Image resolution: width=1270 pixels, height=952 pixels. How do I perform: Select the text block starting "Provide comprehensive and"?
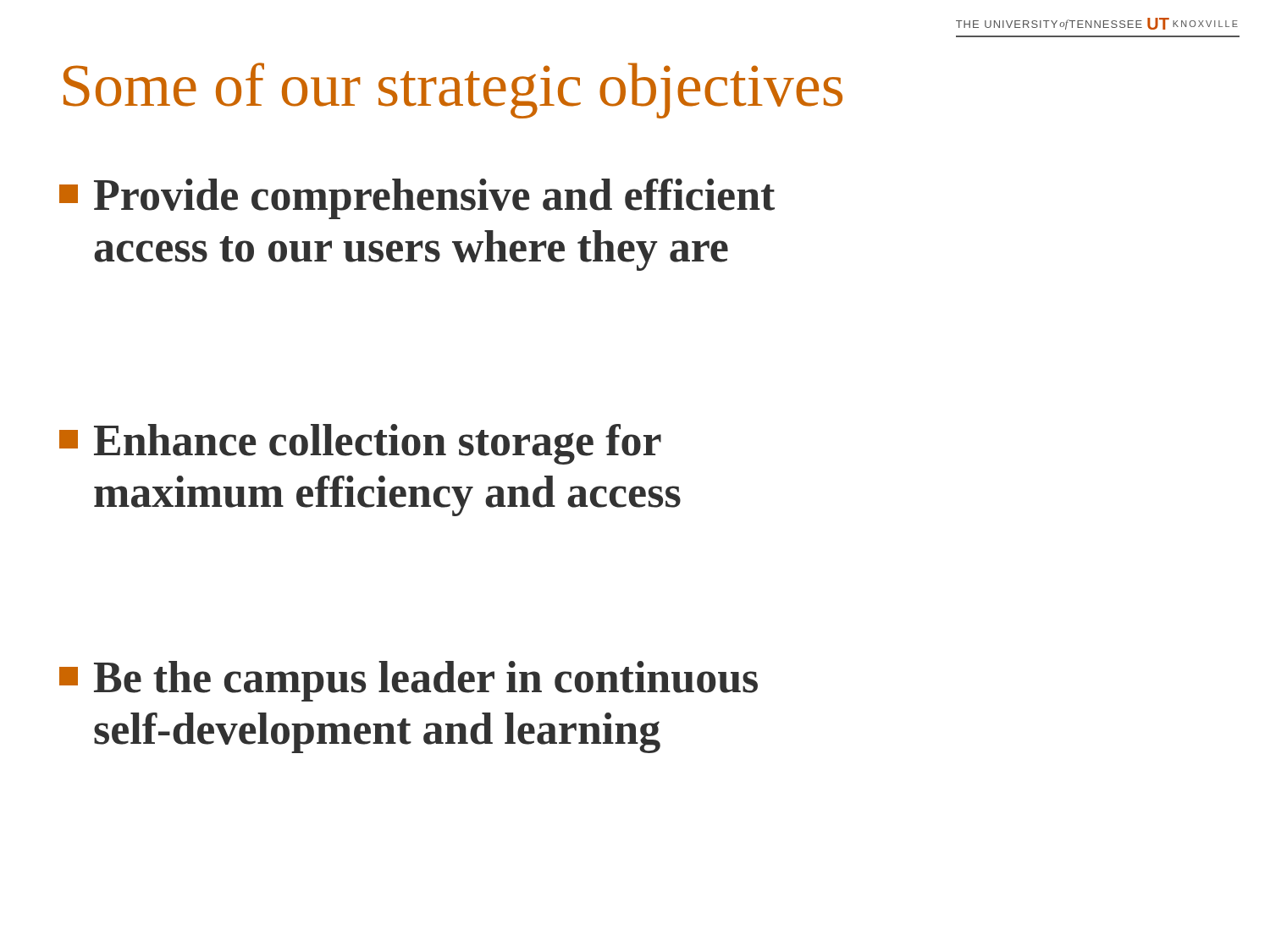point(417,221)
